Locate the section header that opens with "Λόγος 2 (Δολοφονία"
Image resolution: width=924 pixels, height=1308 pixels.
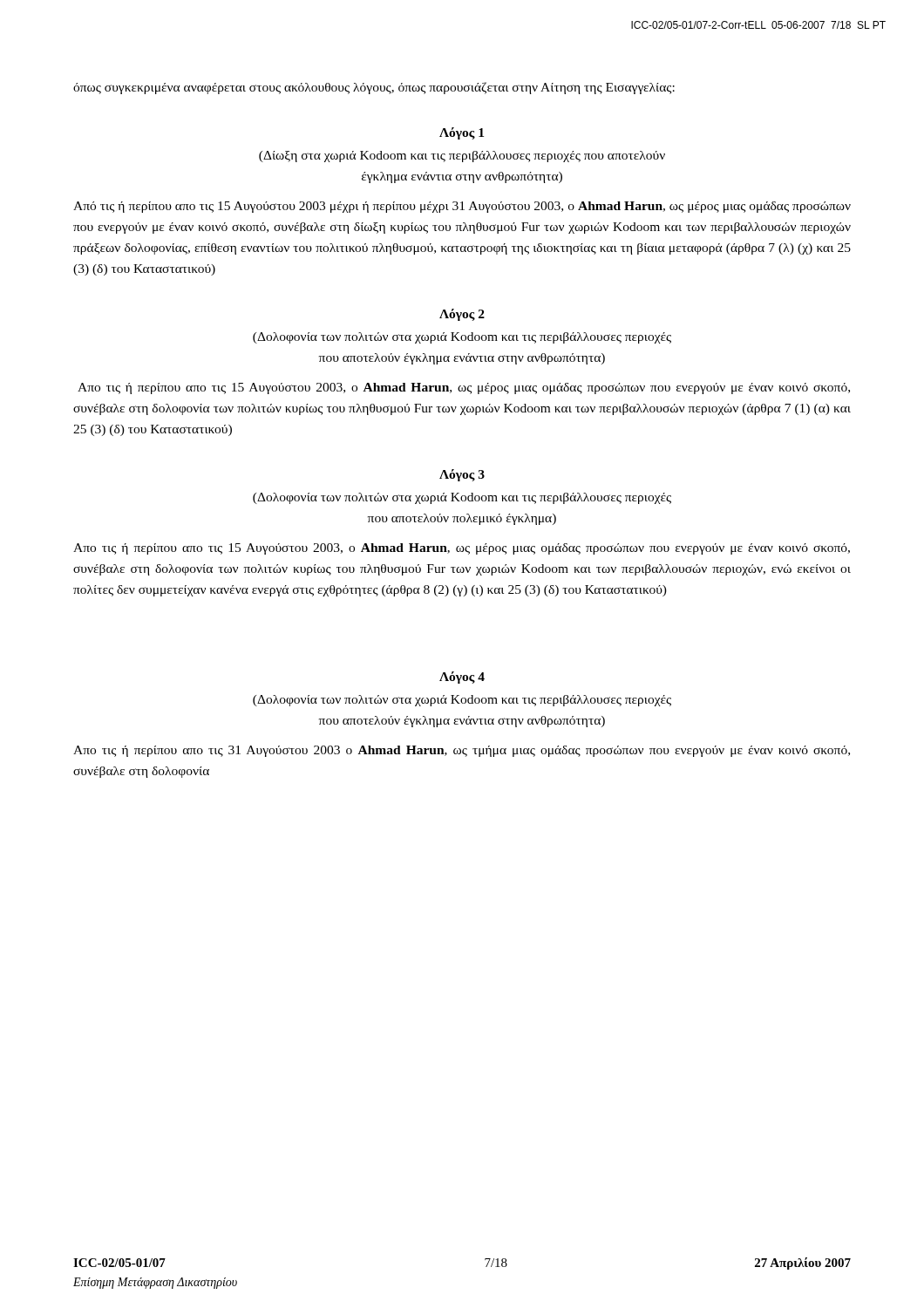click(462, 336)
